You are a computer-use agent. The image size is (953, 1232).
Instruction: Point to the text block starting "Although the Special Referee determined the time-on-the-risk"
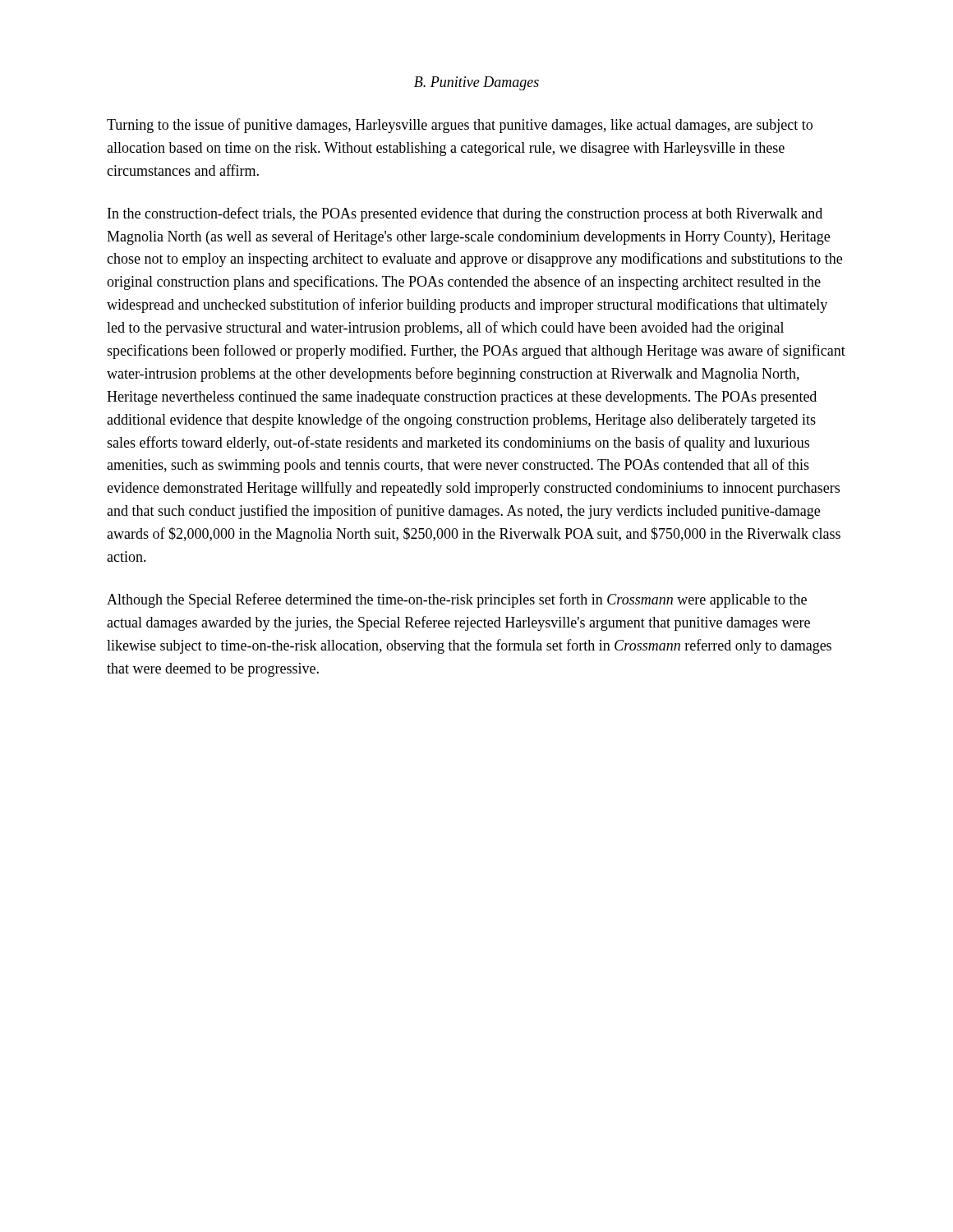coord(469,634)
